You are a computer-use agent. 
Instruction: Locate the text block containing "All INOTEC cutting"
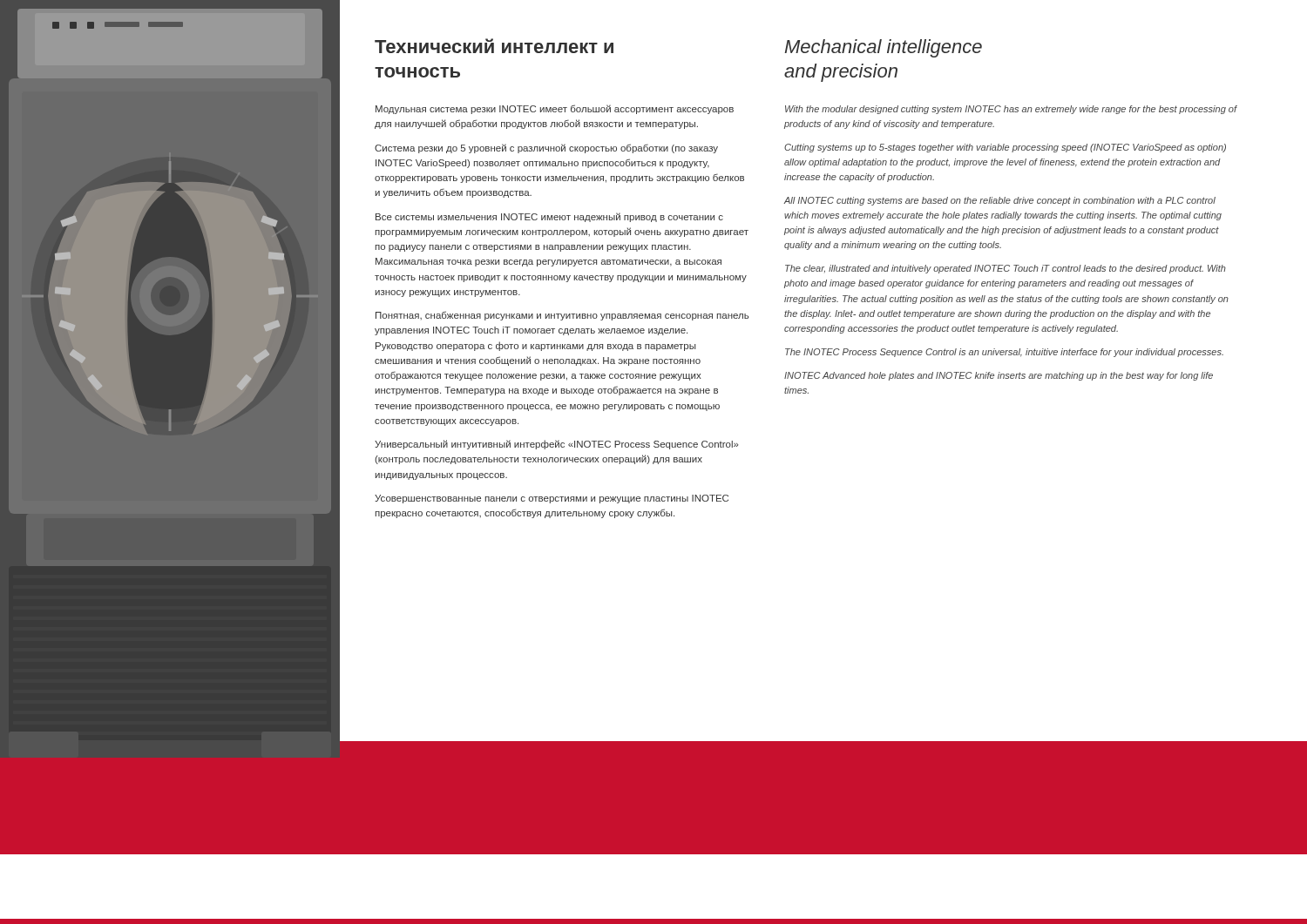(1003, 223)
